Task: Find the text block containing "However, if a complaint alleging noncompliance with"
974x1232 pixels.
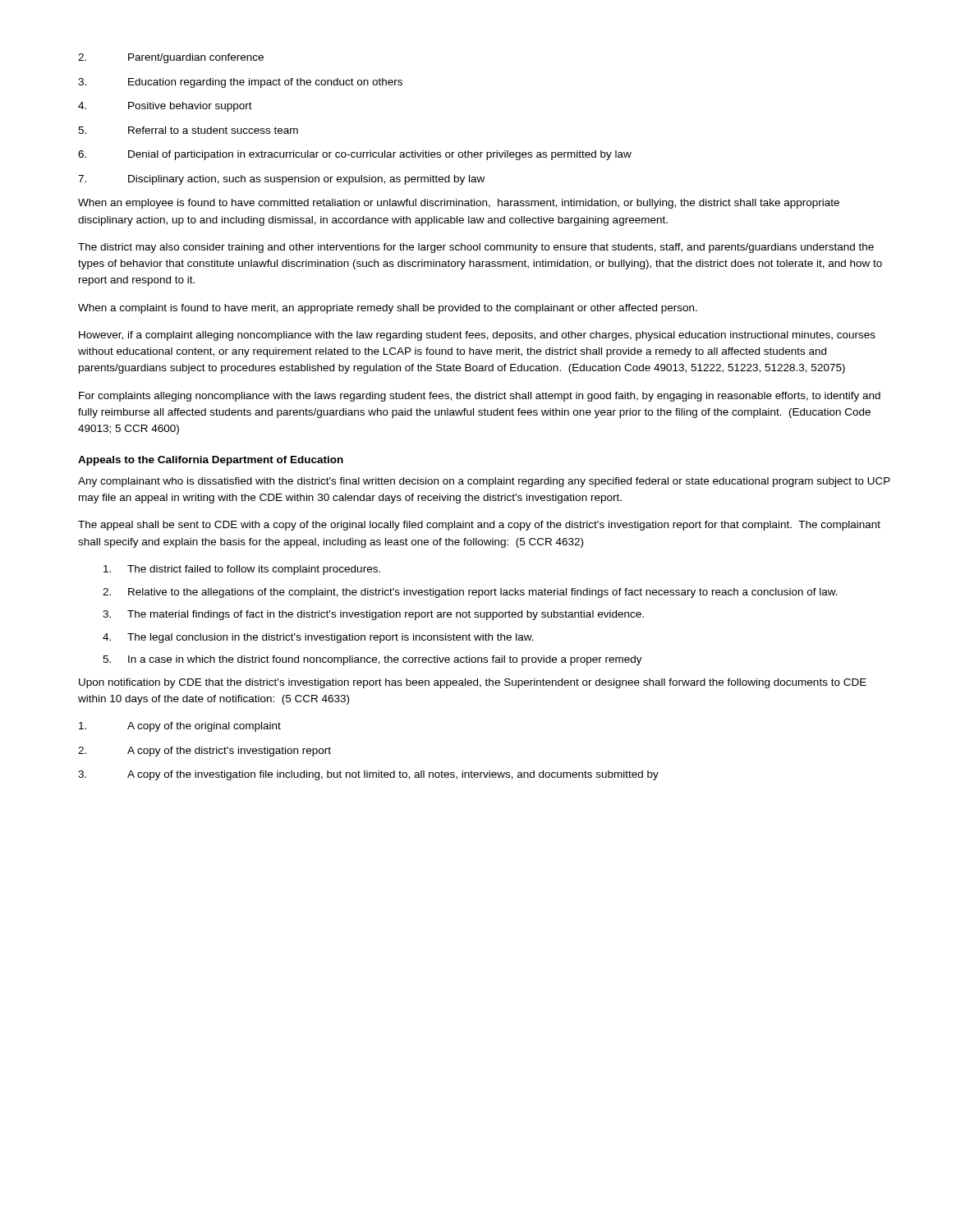Action: point(477,351)
